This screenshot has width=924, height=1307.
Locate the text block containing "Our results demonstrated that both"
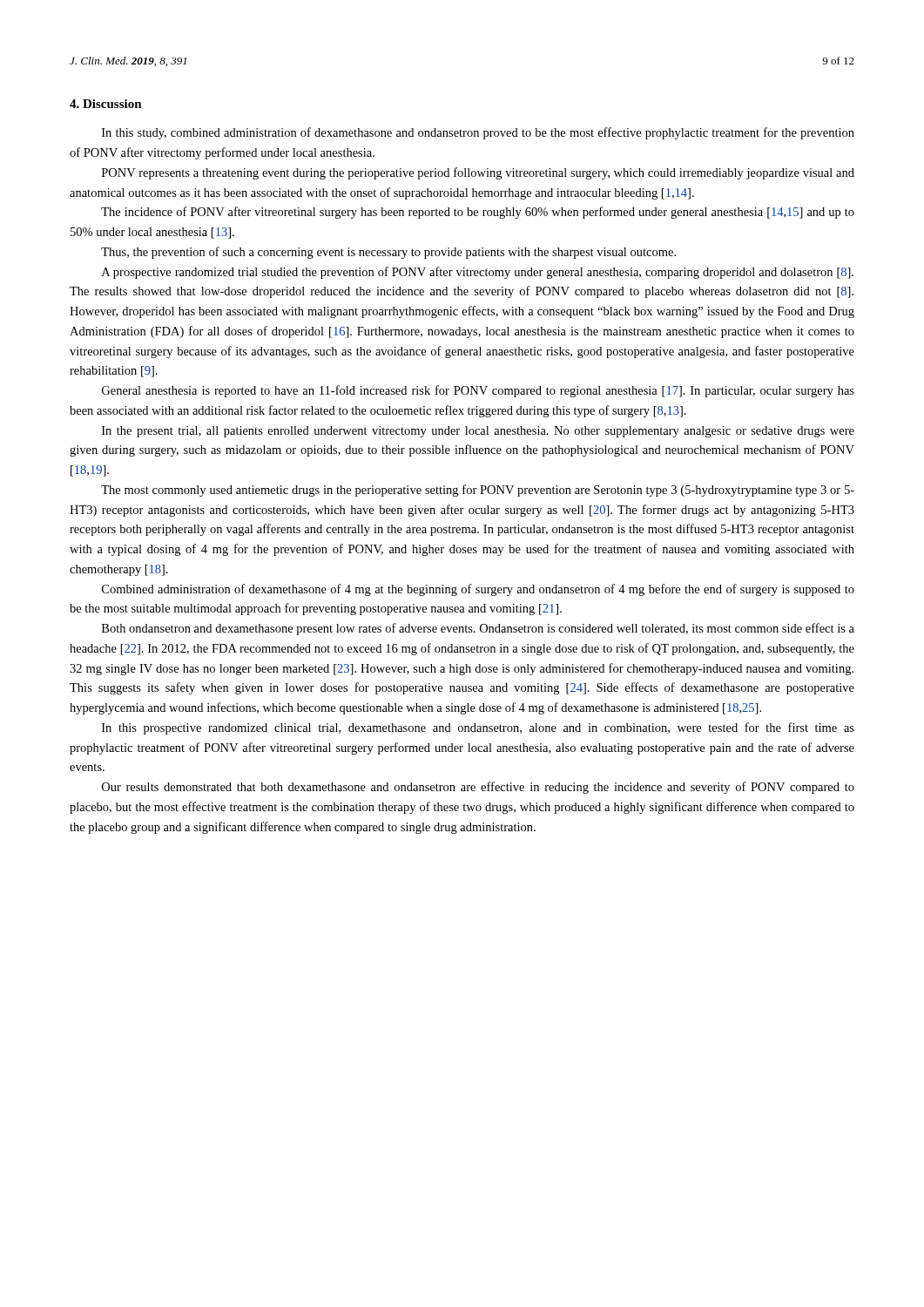pos(462,807)
